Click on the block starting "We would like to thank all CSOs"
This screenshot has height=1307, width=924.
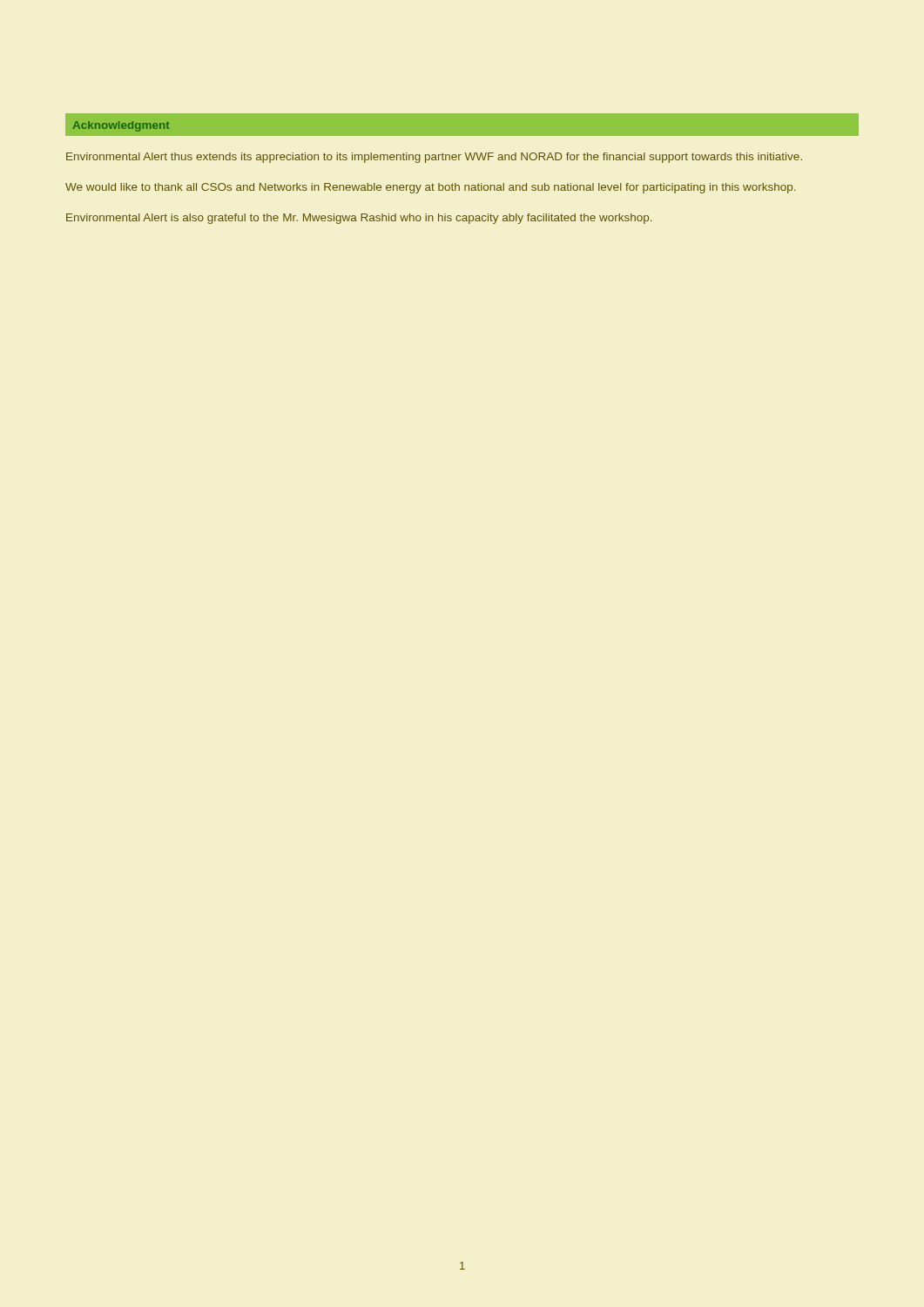tap(431, 187)
